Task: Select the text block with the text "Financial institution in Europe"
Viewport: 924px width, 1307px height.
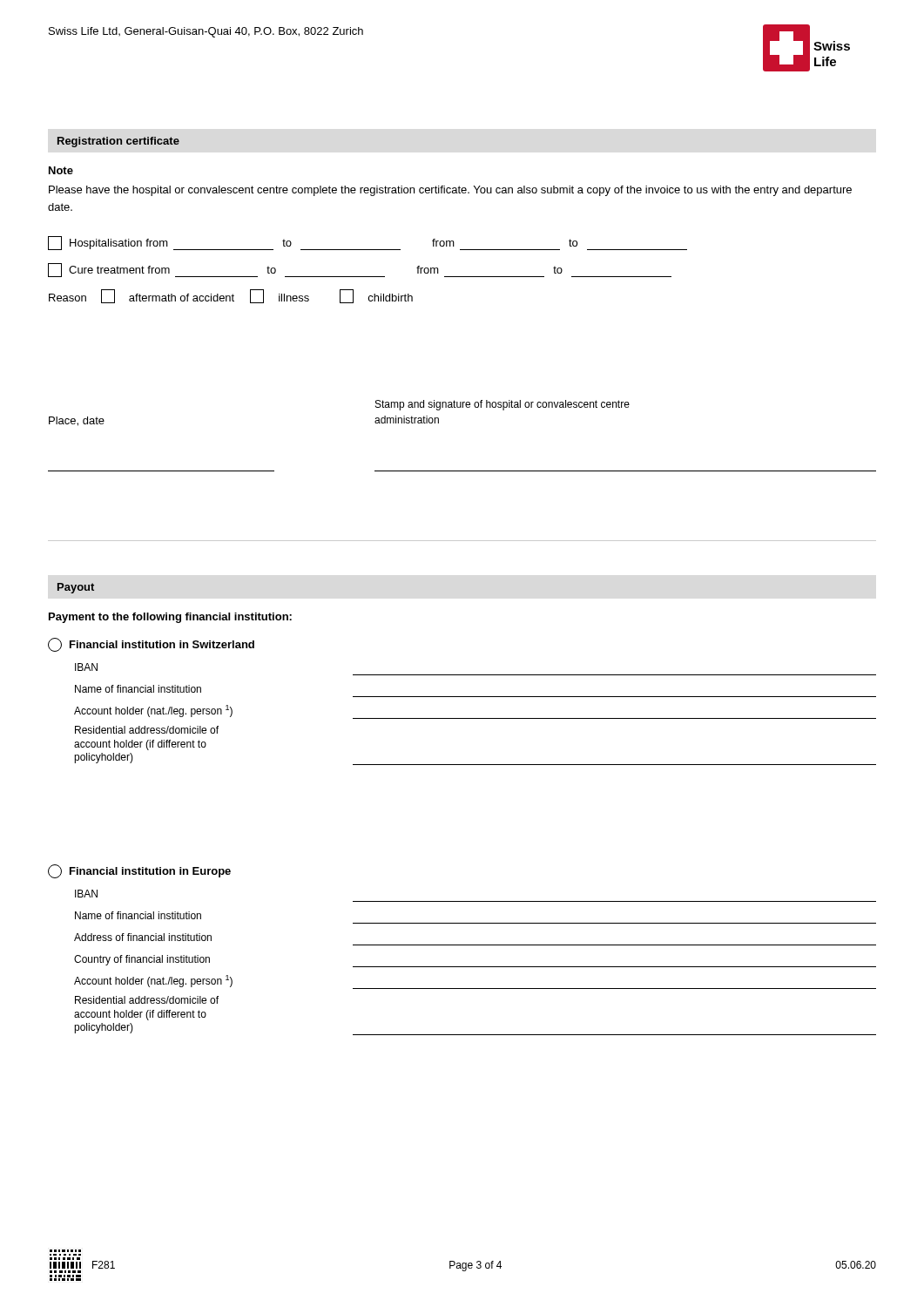Action: point(462,949)
